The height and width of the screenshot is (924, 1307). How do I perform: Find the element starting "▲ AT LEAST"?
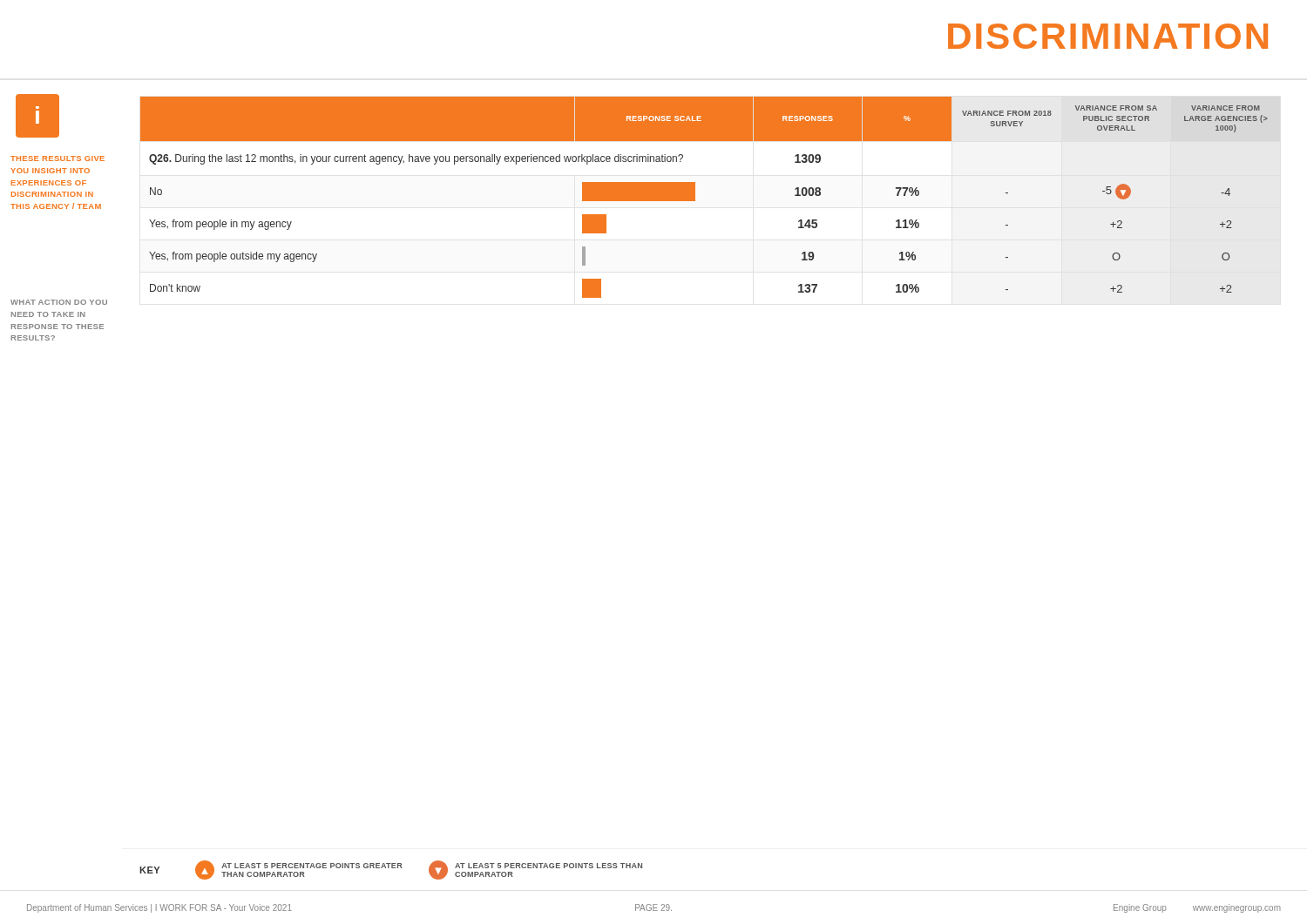click(299, 870)
